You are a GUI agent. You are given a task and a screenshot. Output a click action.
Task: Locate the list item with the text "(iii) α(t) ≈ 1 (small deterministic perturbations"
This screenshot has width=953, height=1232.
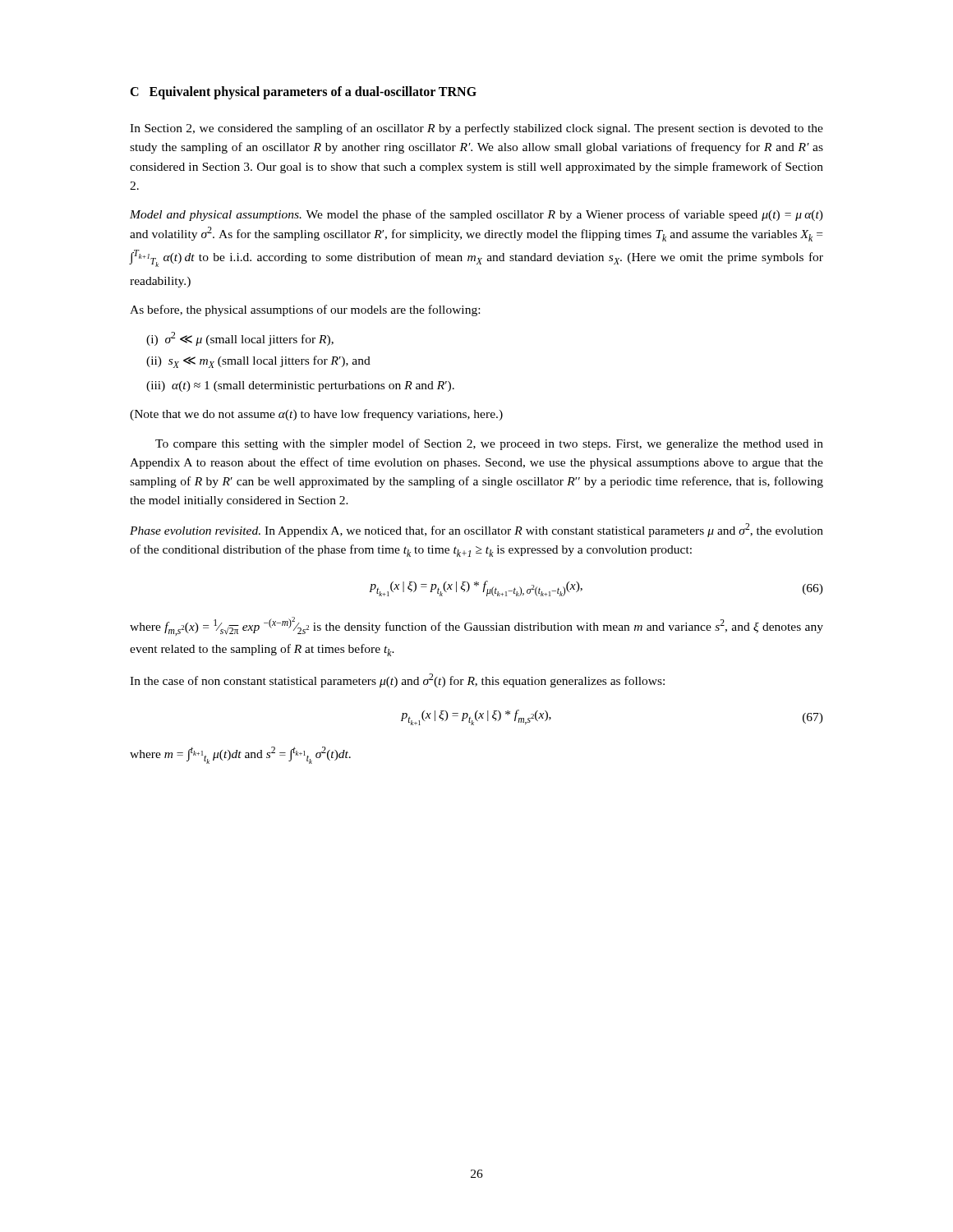pyautogui.click(x=300, y=386)
